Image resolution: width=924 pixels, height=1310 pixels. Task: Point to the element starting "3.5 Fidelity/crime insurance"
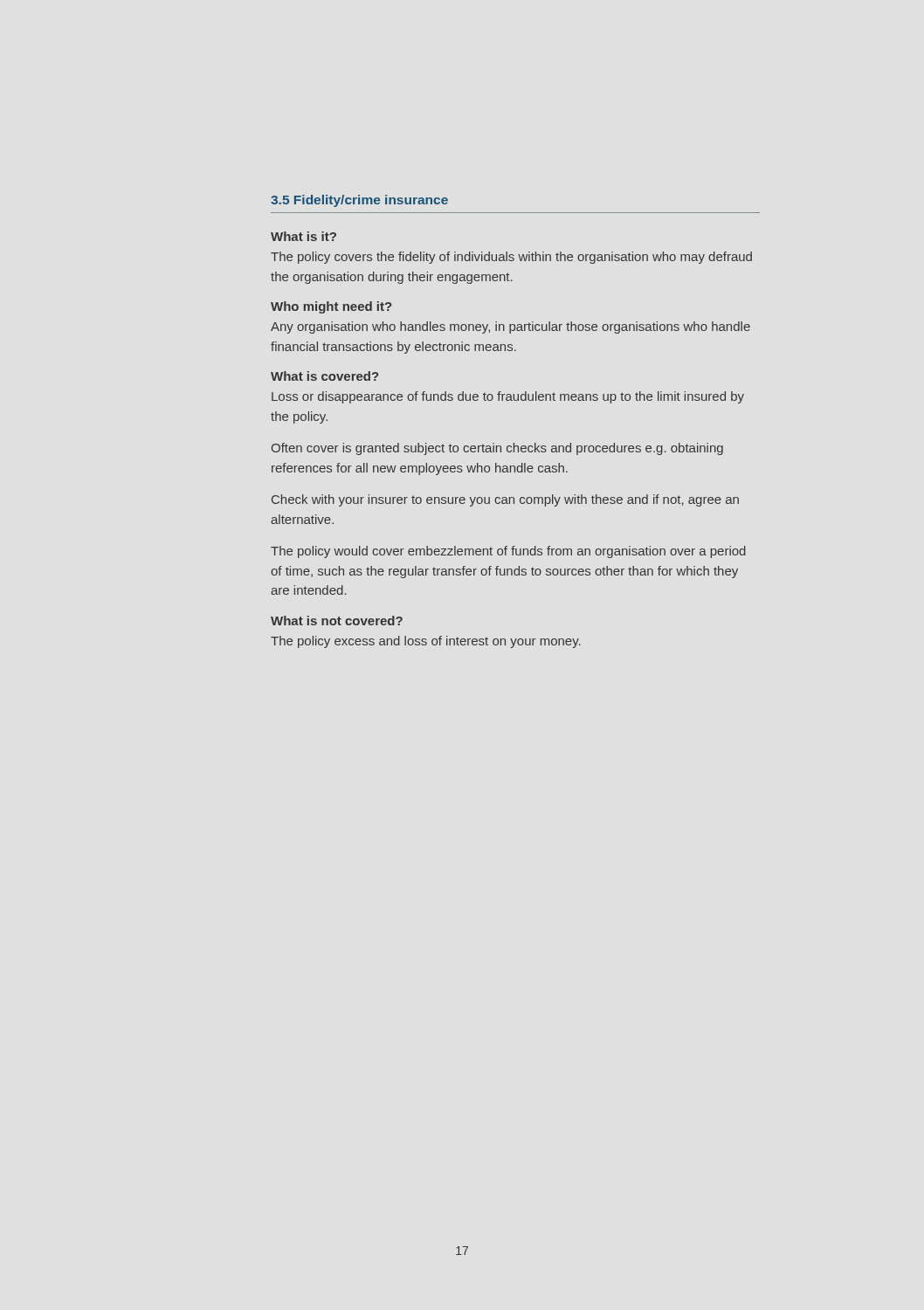click(360, 200)
